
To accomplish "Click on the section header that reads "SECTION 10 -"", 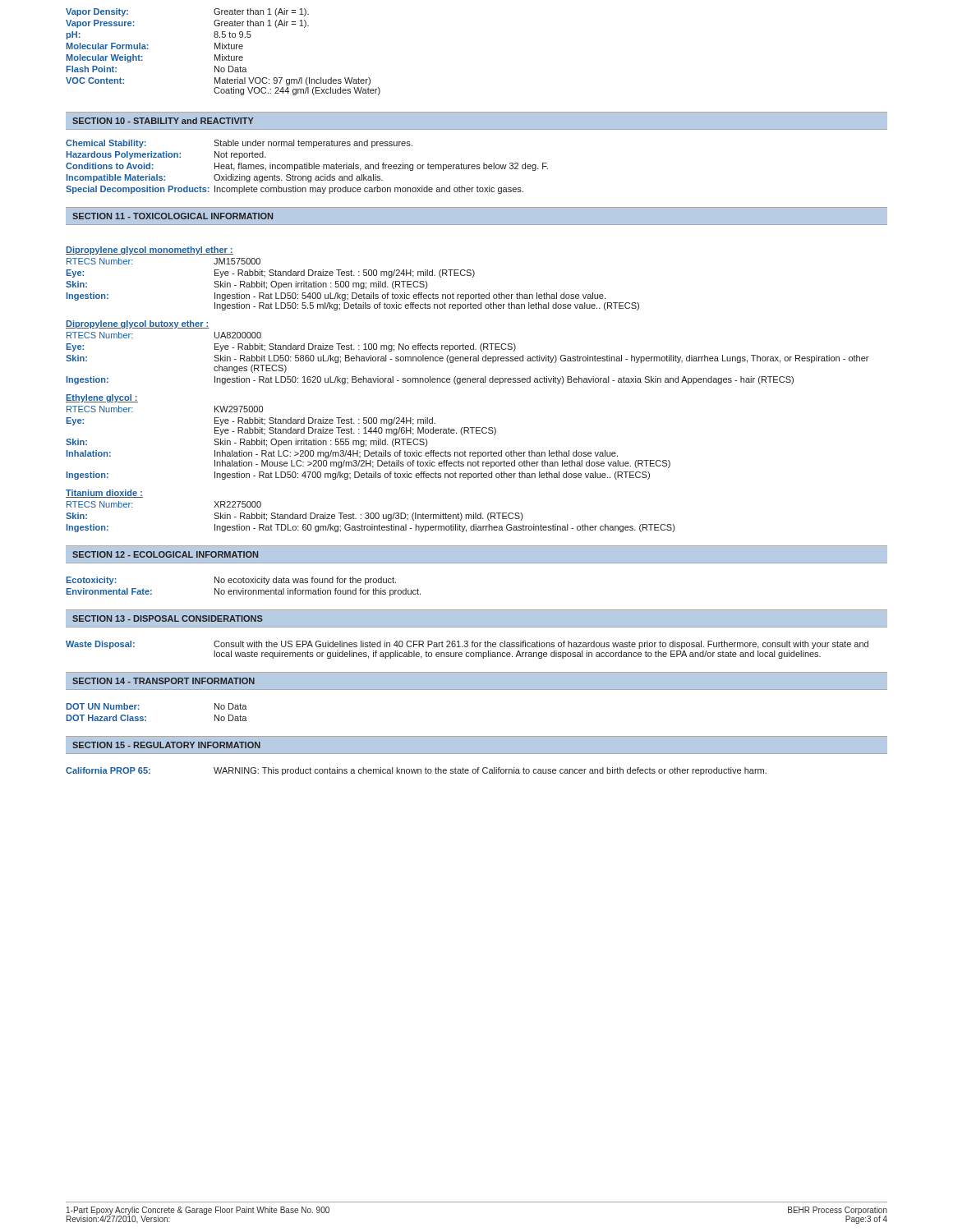I will 163,121.
